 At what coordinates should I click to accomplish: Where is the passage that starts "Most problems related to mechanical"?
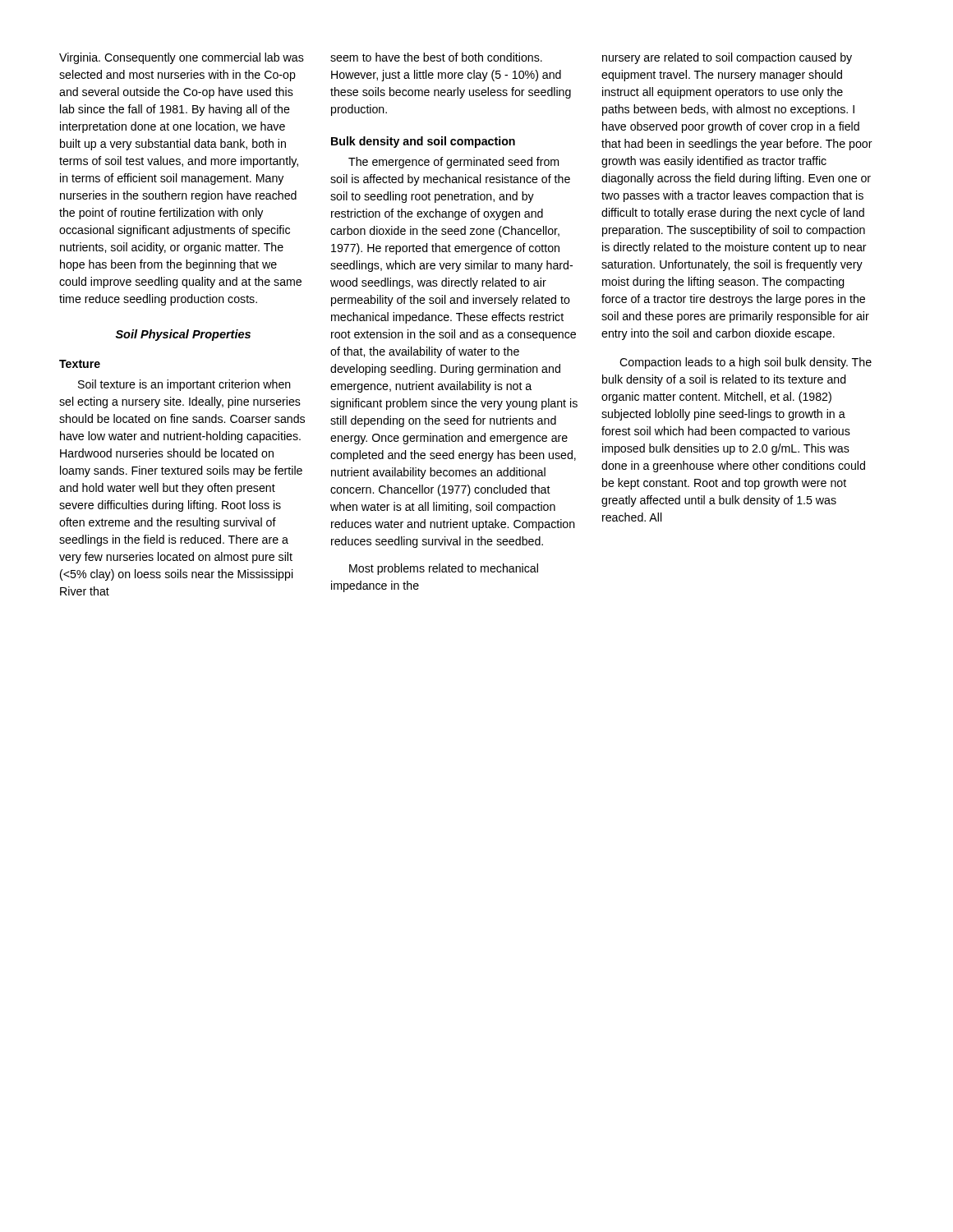coord(454,578)
